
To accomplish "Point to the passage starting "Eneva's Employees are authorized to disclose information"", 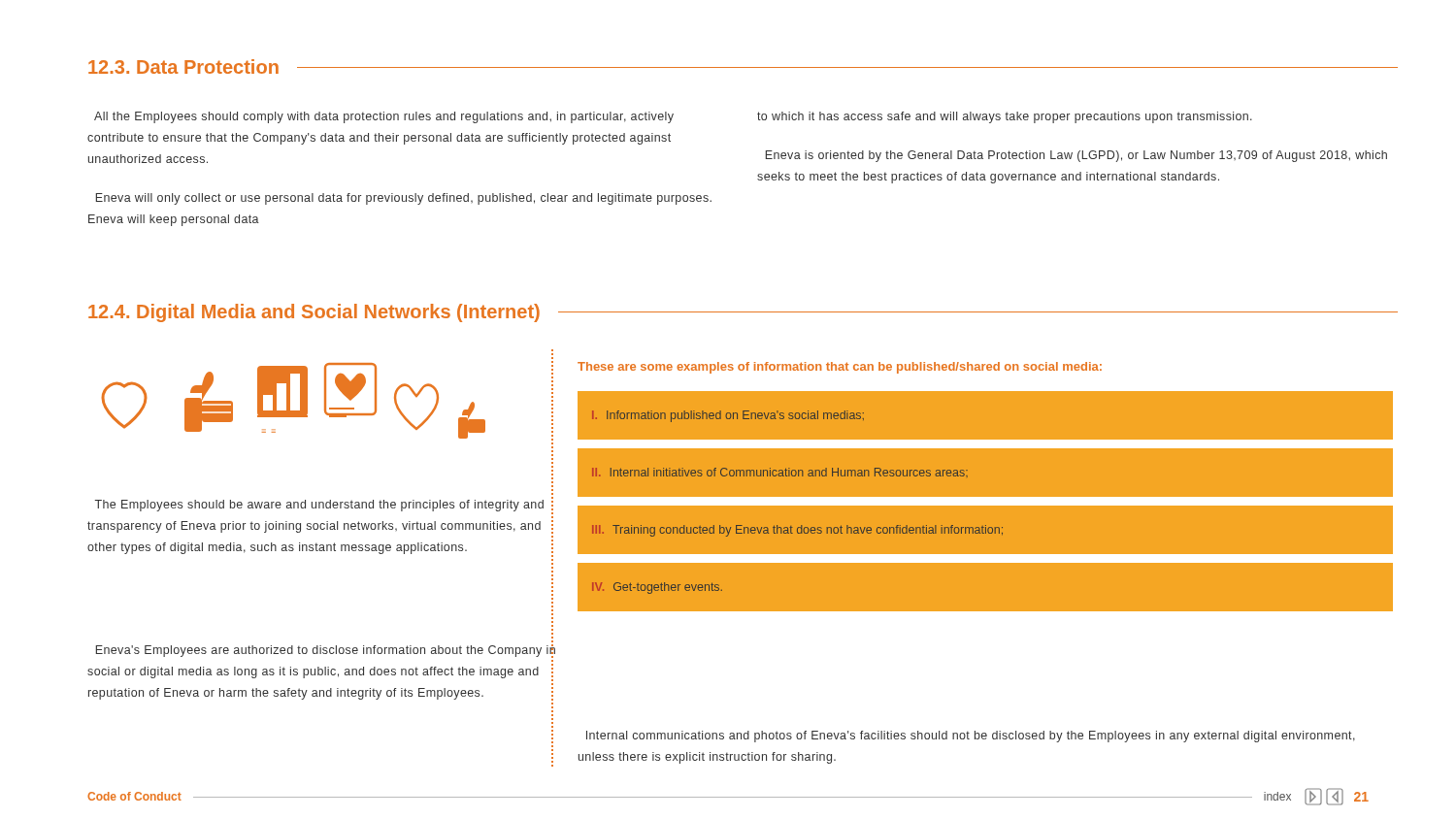I will pos(322,671).
